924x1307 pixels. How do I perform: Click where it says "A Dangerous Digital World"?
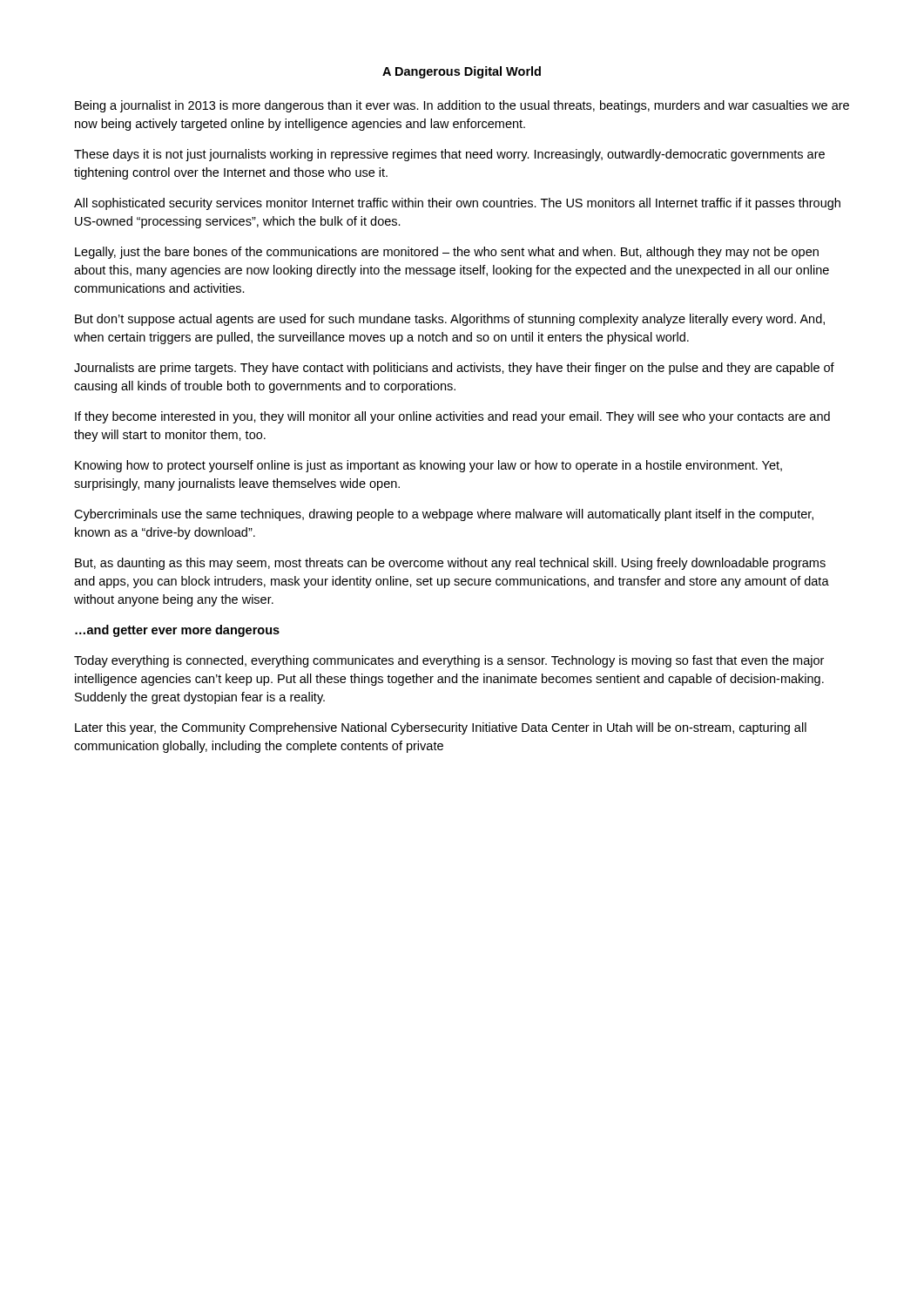pyautogui.click(x=462, y=71)
